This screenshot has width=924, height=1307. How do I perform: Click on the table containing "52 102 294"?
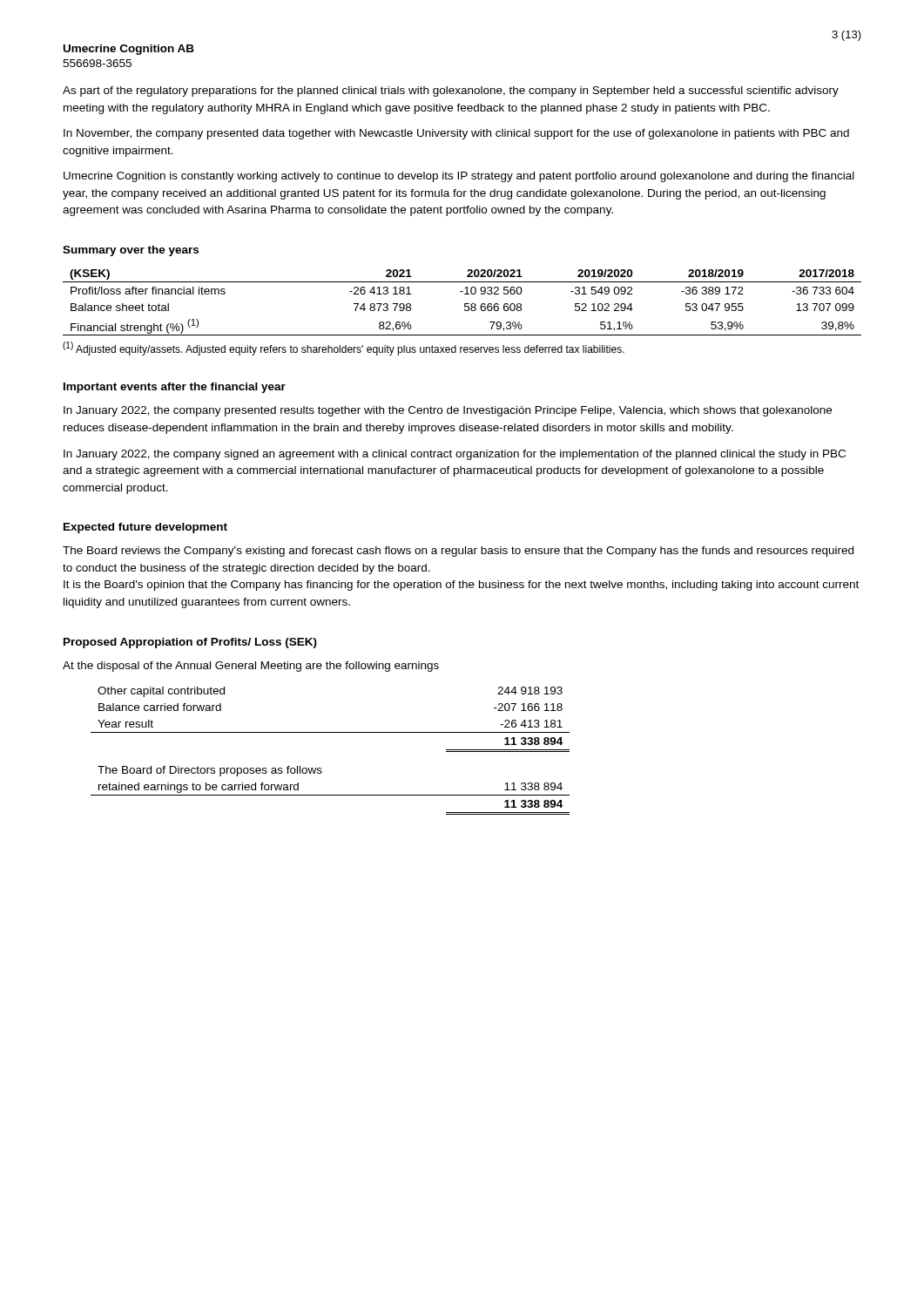pyautogui.click(x=462, y=300)
